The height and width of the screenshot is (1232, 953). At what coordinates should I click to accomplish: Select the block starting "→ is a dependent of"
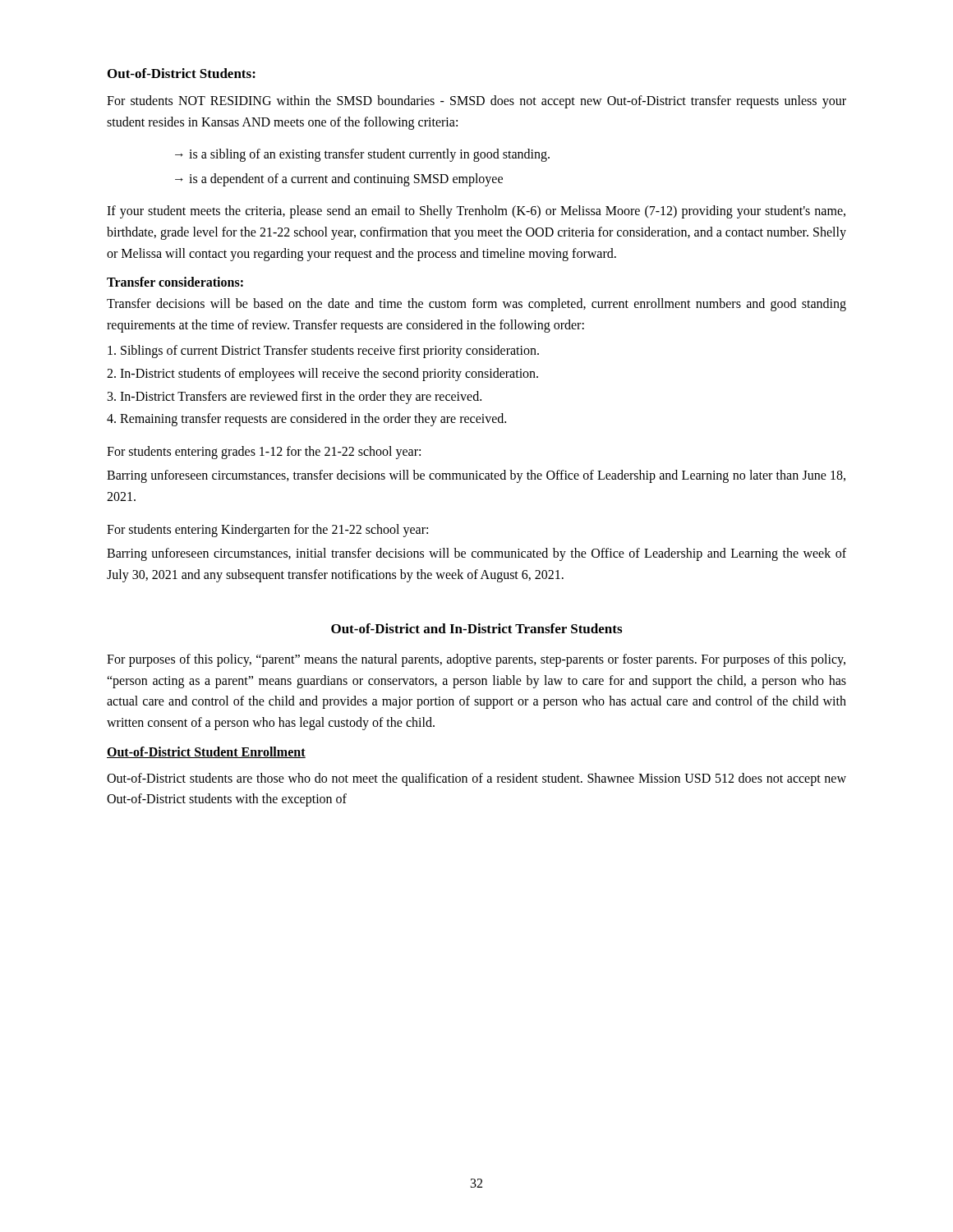click(x=338, y=178)
